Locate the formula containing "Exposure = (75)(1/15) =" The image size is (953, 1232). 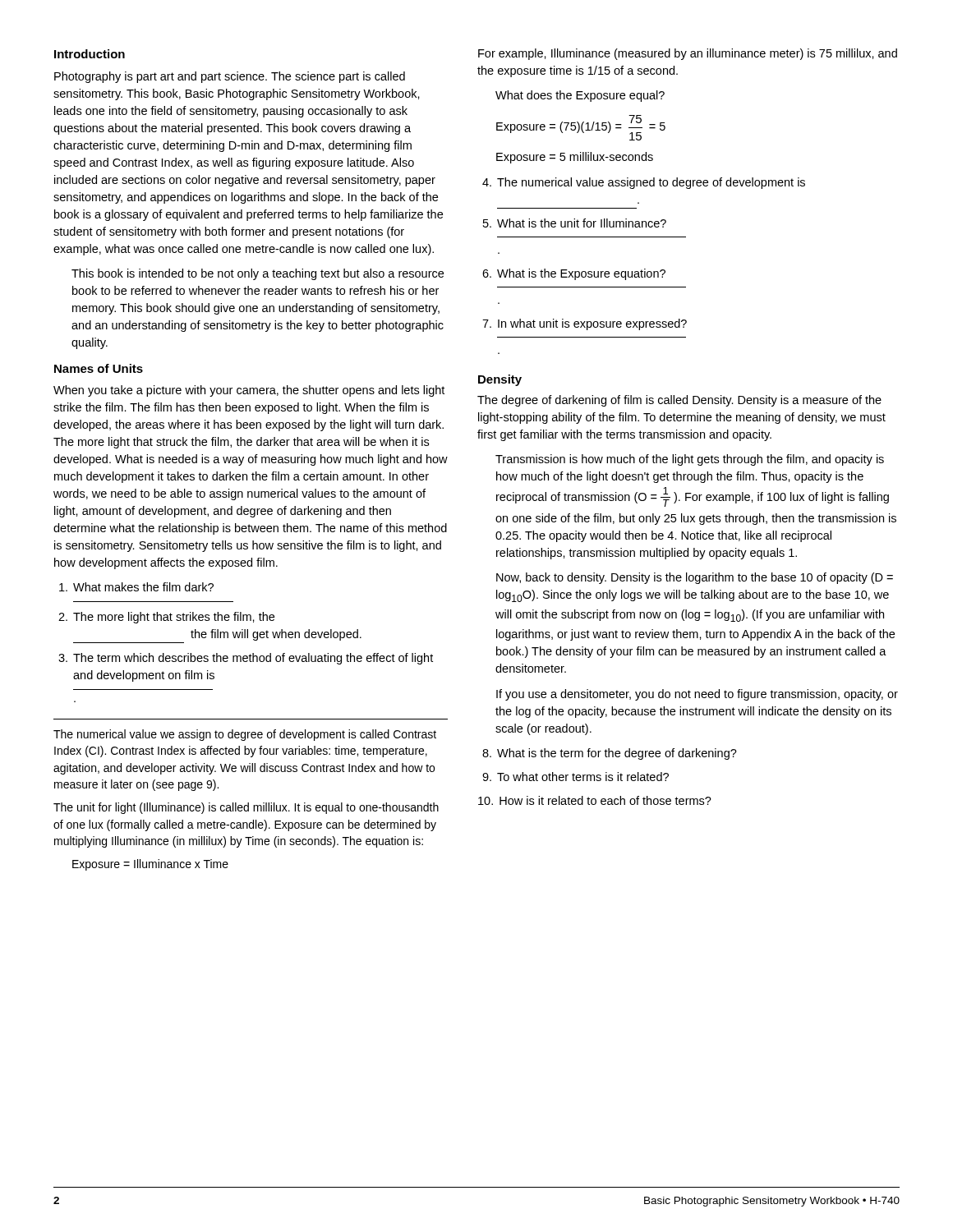[x=581, y=128]
